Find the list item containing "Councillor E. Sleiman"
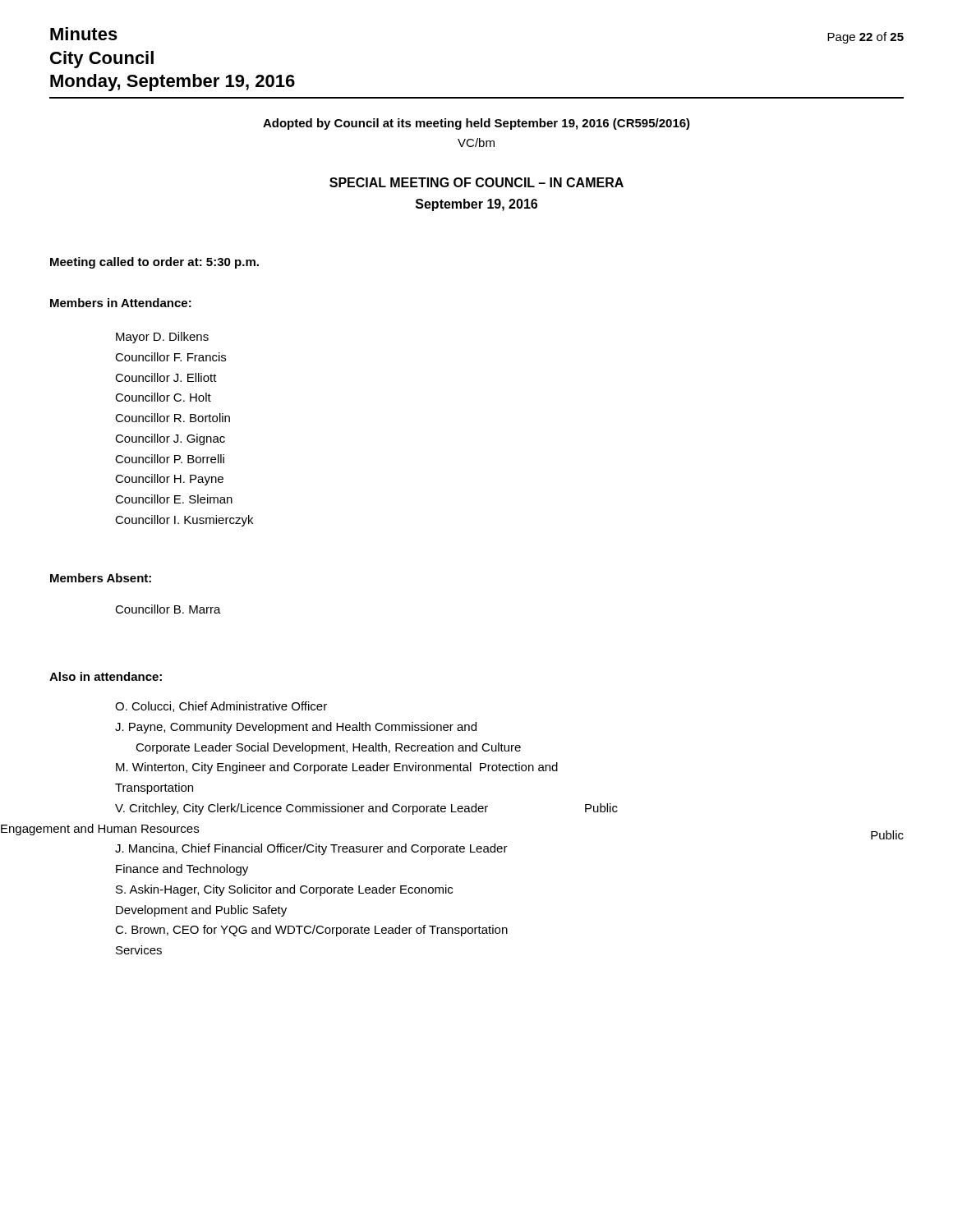Screen dimensions: 1232x953 click(x=174, y=499)
